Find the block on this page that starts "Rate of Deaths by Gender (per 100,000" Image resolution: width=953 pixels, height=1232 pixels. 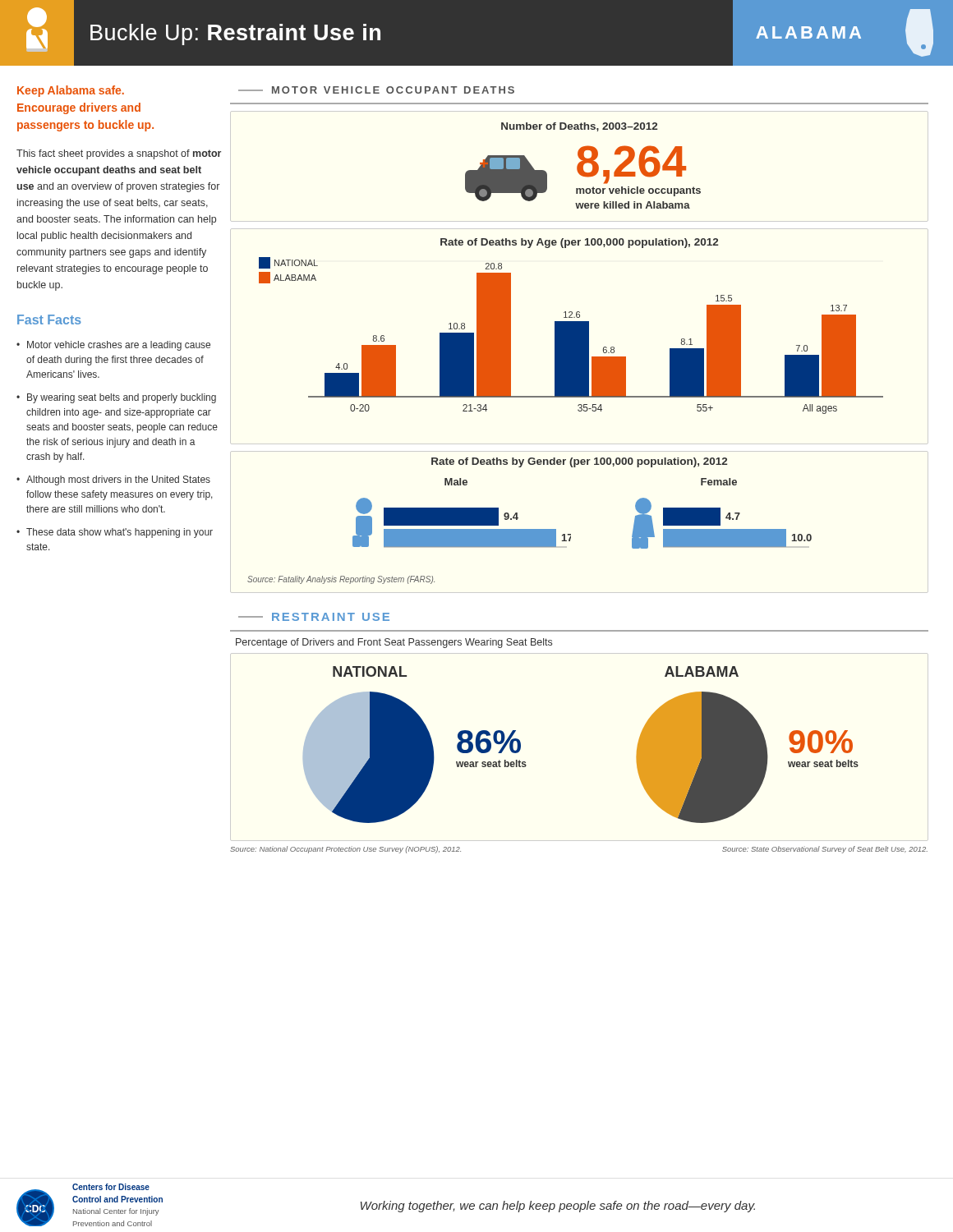(x=579, y=462)
